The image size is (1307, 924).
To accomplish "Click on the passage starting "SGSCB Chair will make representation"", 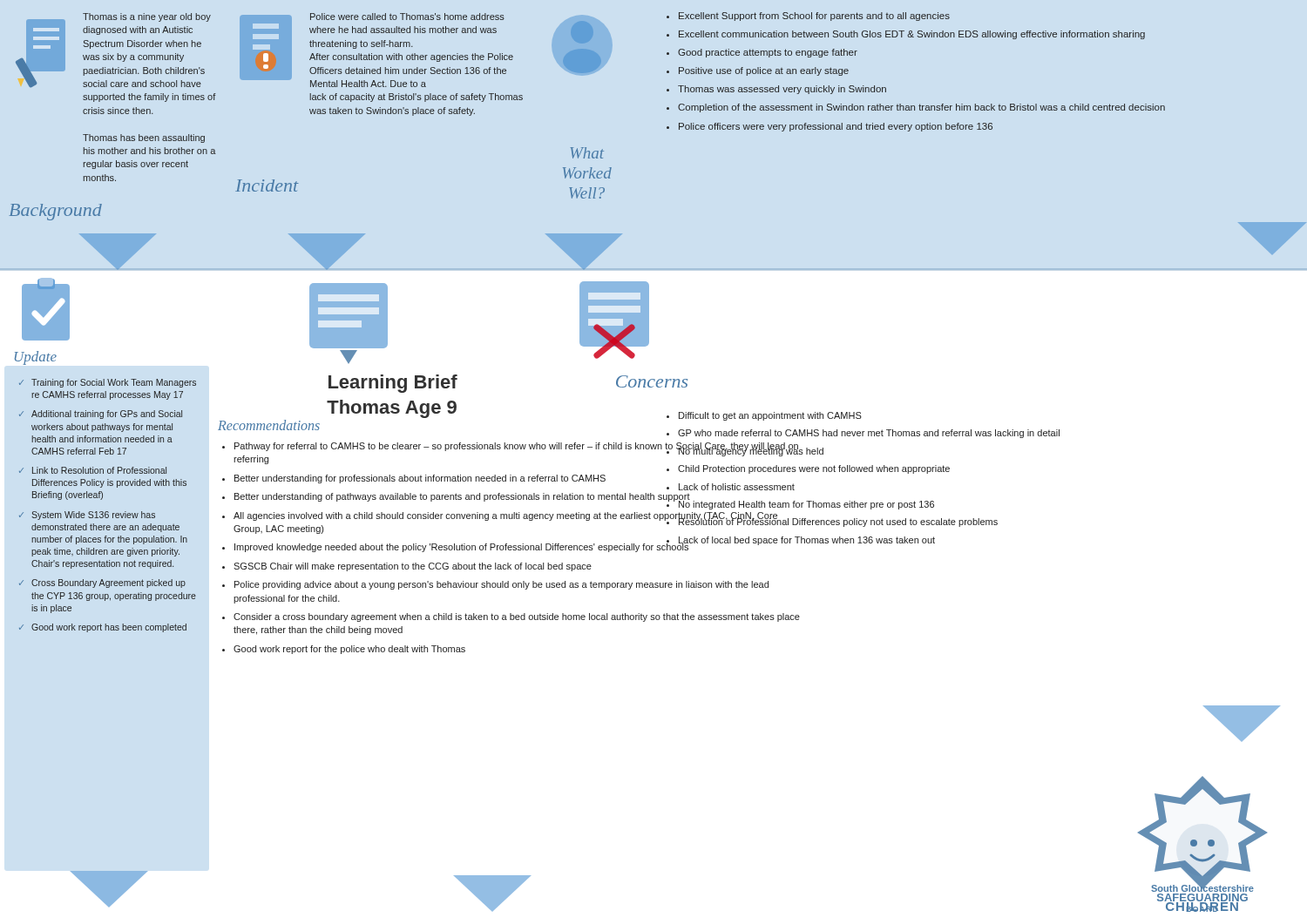I will 413,566.
